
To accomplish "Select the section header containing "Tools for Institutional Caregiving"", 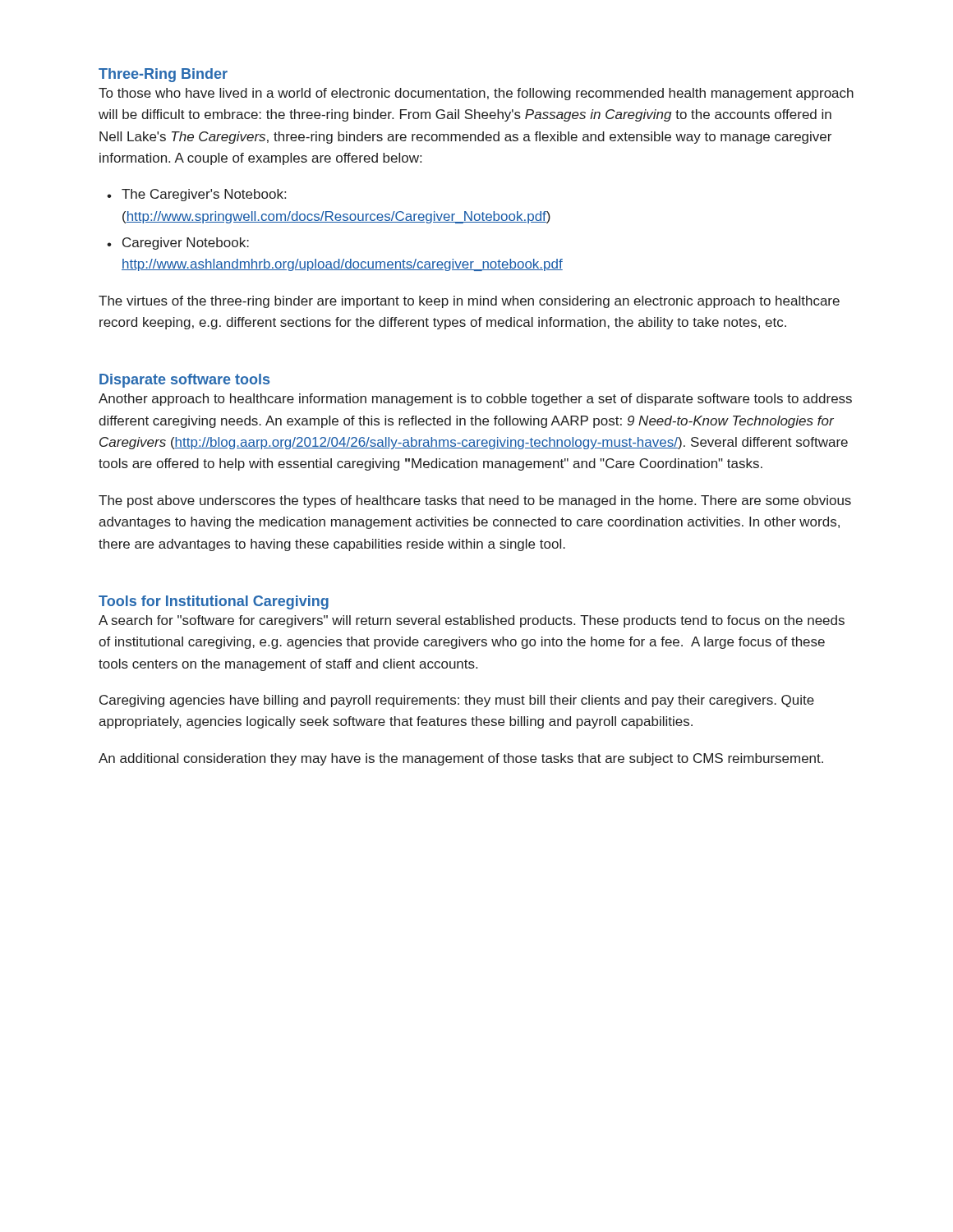I will pos(214,601).
